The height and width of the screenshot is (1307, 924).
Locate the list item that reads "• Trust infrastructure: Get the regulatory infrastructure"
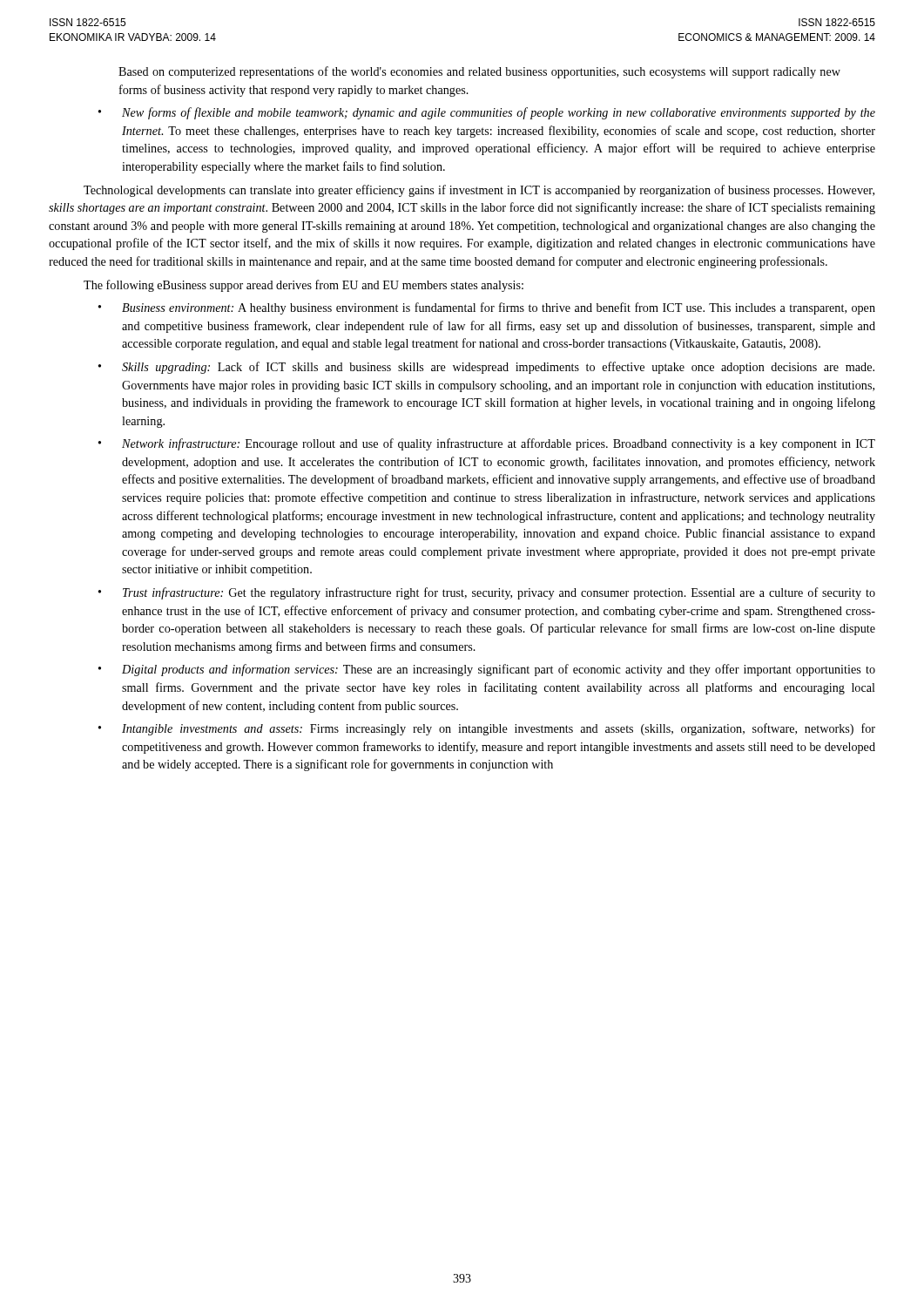pyautogui.click(x=486, y=620)
